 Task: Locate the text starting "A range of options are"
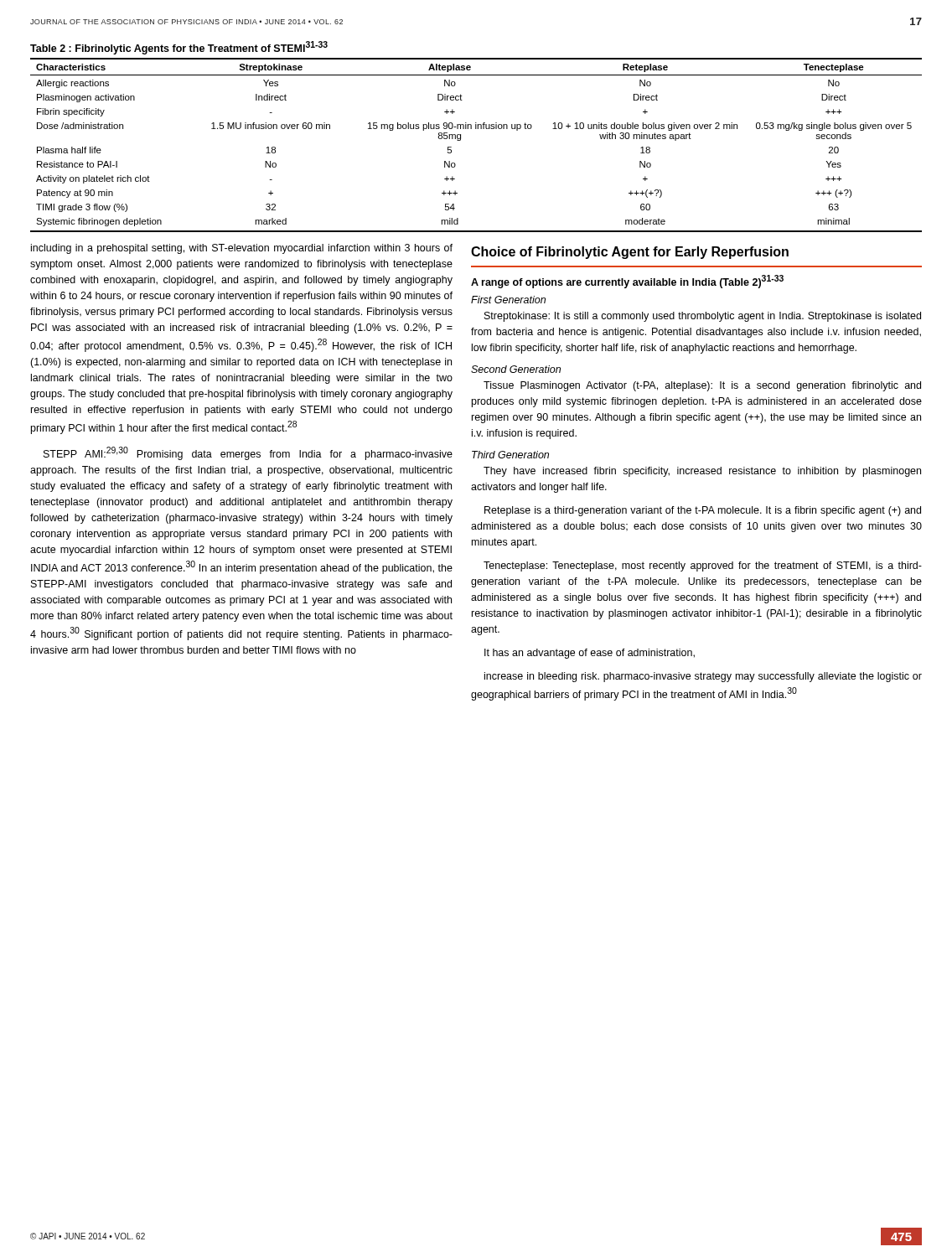627,281
